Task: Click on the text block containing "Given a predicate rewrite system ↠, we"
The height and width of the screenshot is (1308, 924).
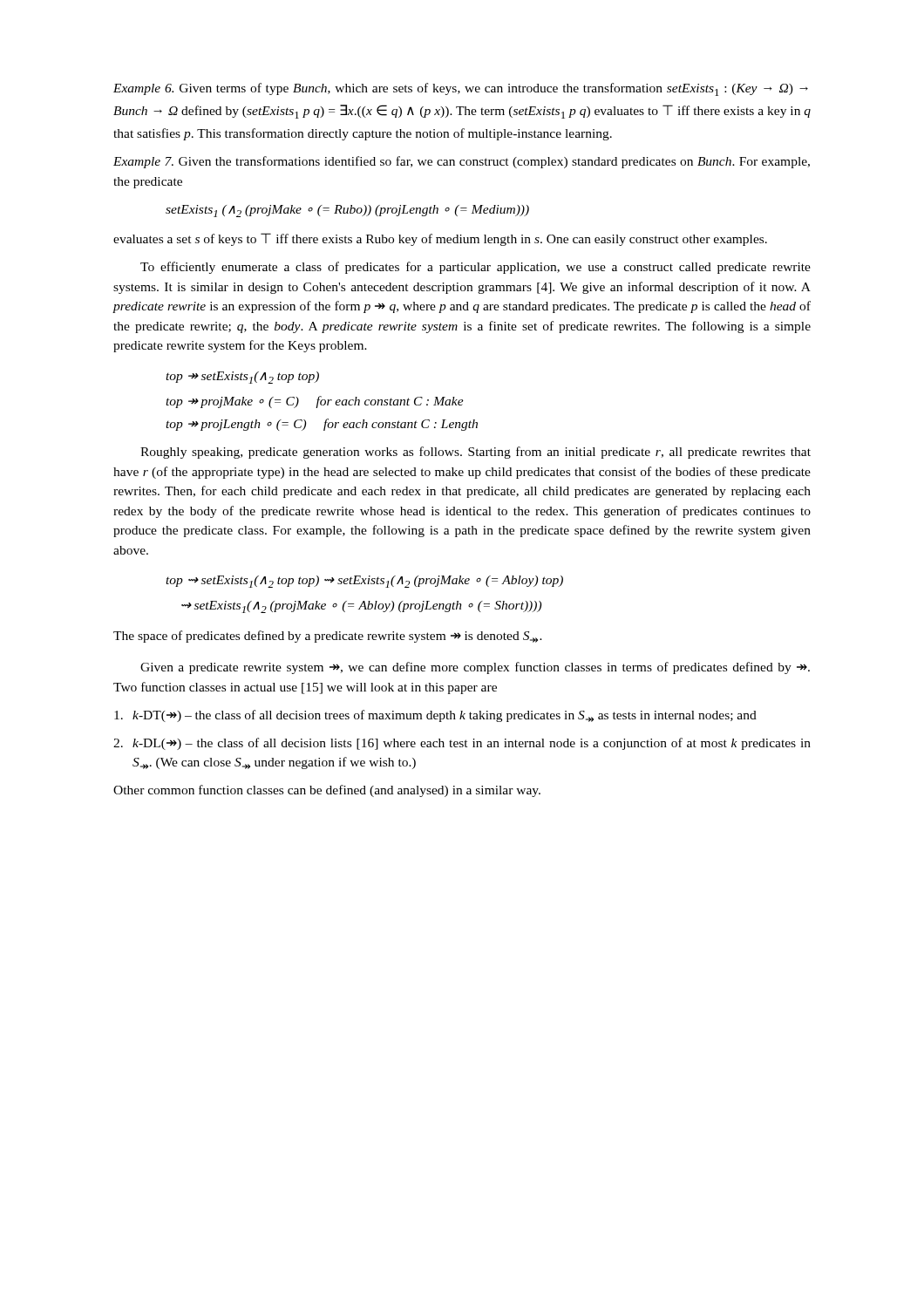Action: coord(462,677)
